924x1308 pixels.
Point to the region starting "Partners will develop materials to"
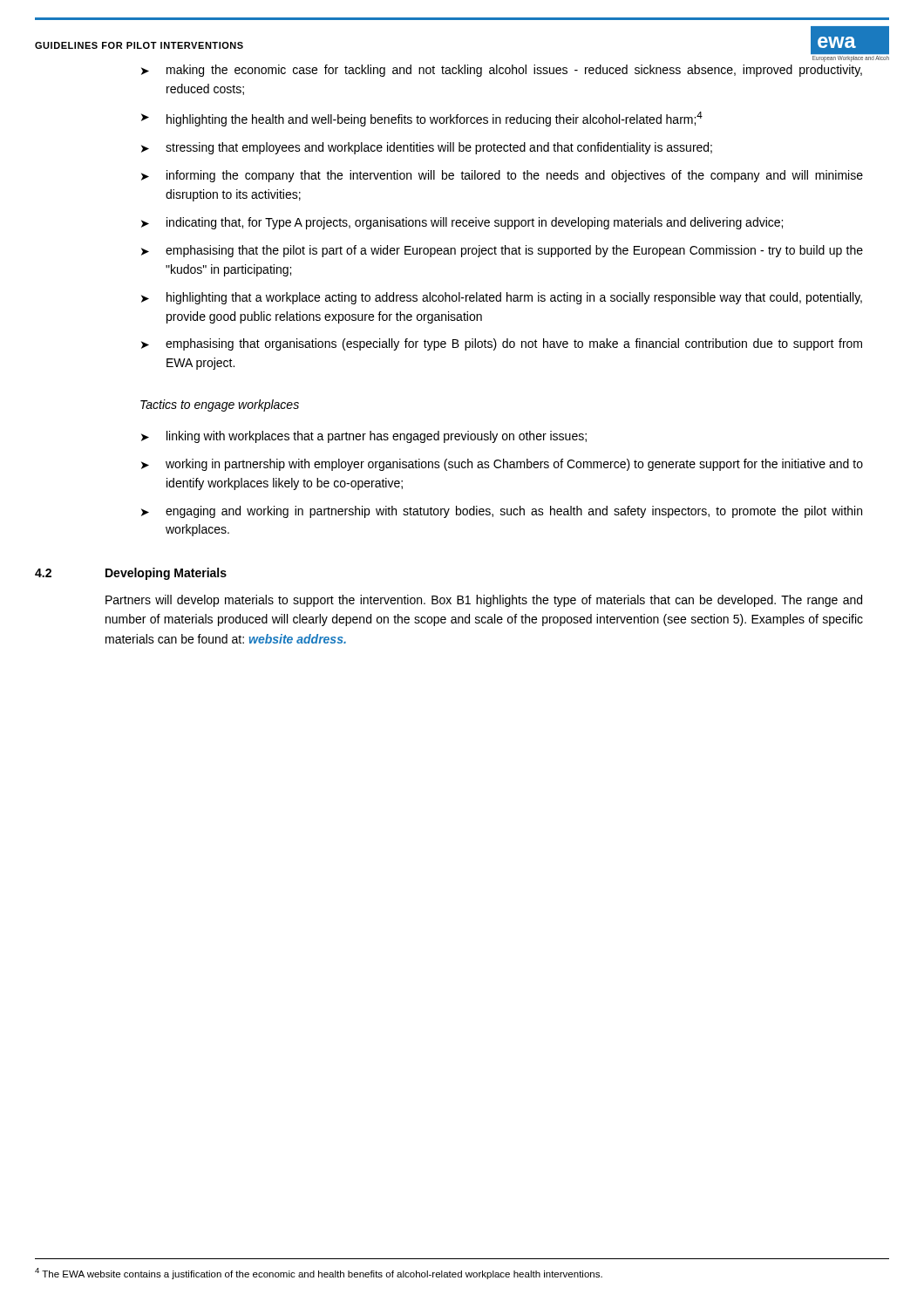point(484,620)
